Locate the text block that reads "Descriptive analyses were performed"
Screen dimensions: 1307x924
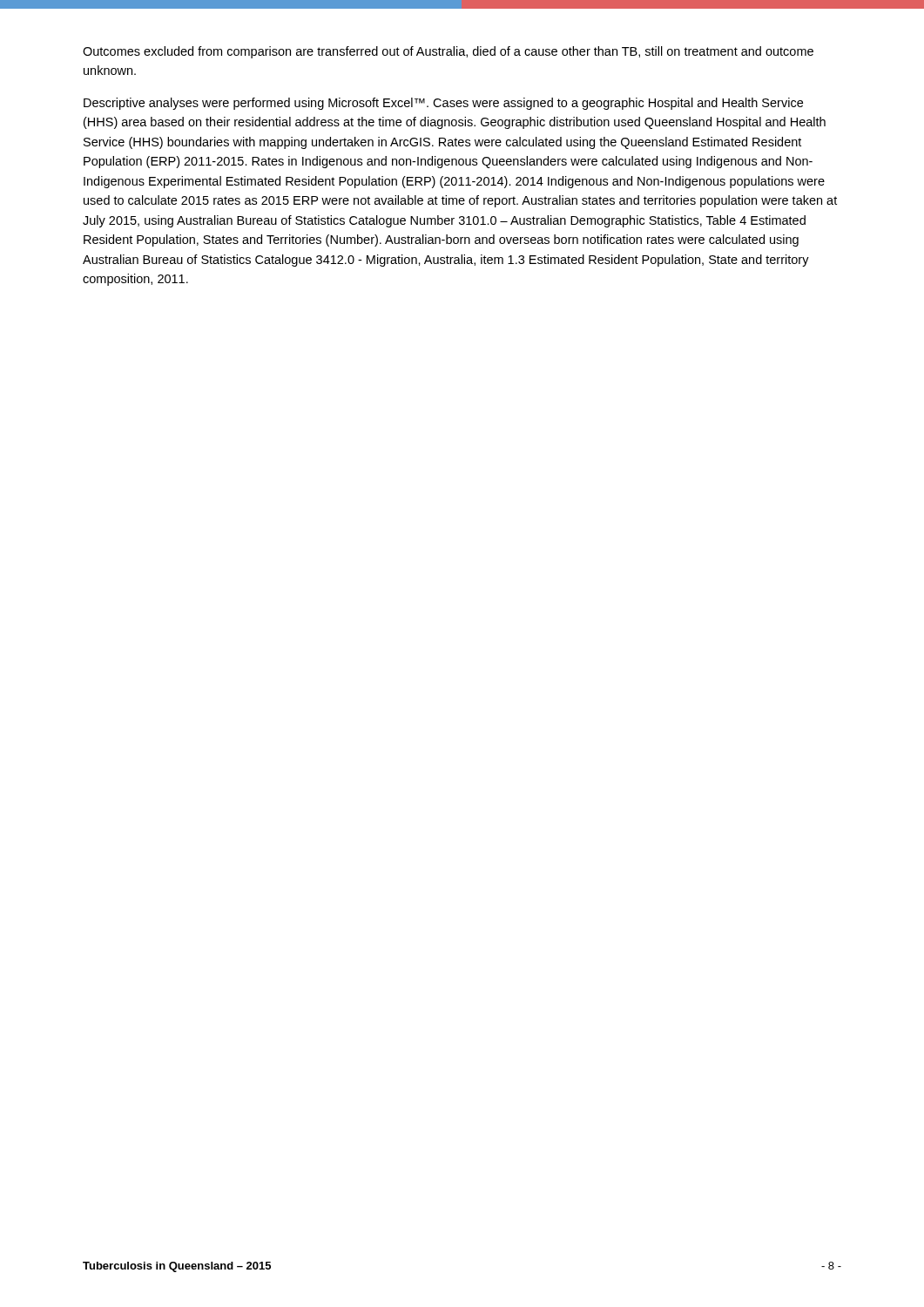coord(460,191)
